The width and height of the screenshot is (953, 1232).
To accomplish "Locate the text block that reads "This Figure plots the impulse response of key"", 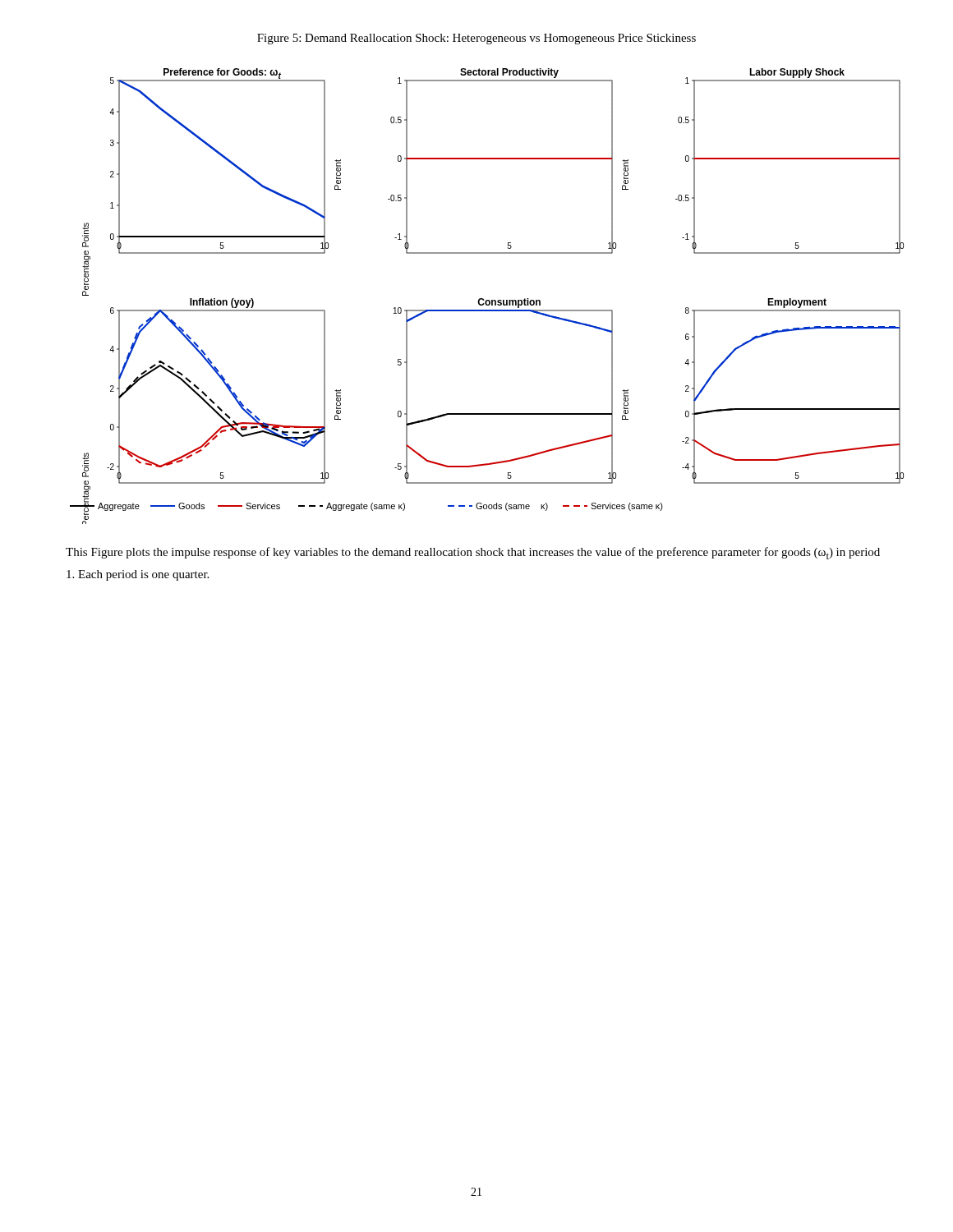I will click(x=473, y=563).
